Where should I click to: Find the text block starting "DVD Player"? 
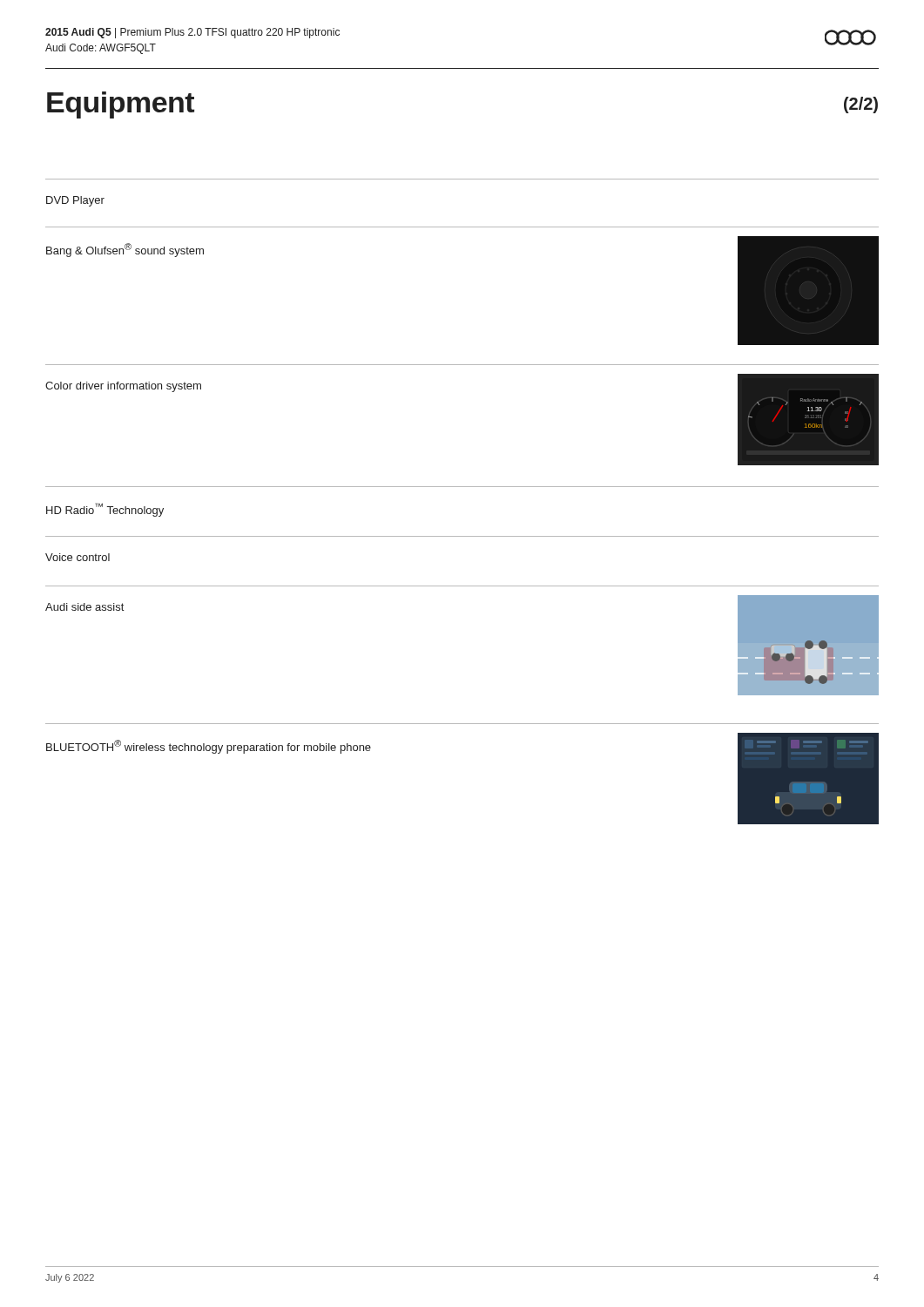(x=75, y=200)
